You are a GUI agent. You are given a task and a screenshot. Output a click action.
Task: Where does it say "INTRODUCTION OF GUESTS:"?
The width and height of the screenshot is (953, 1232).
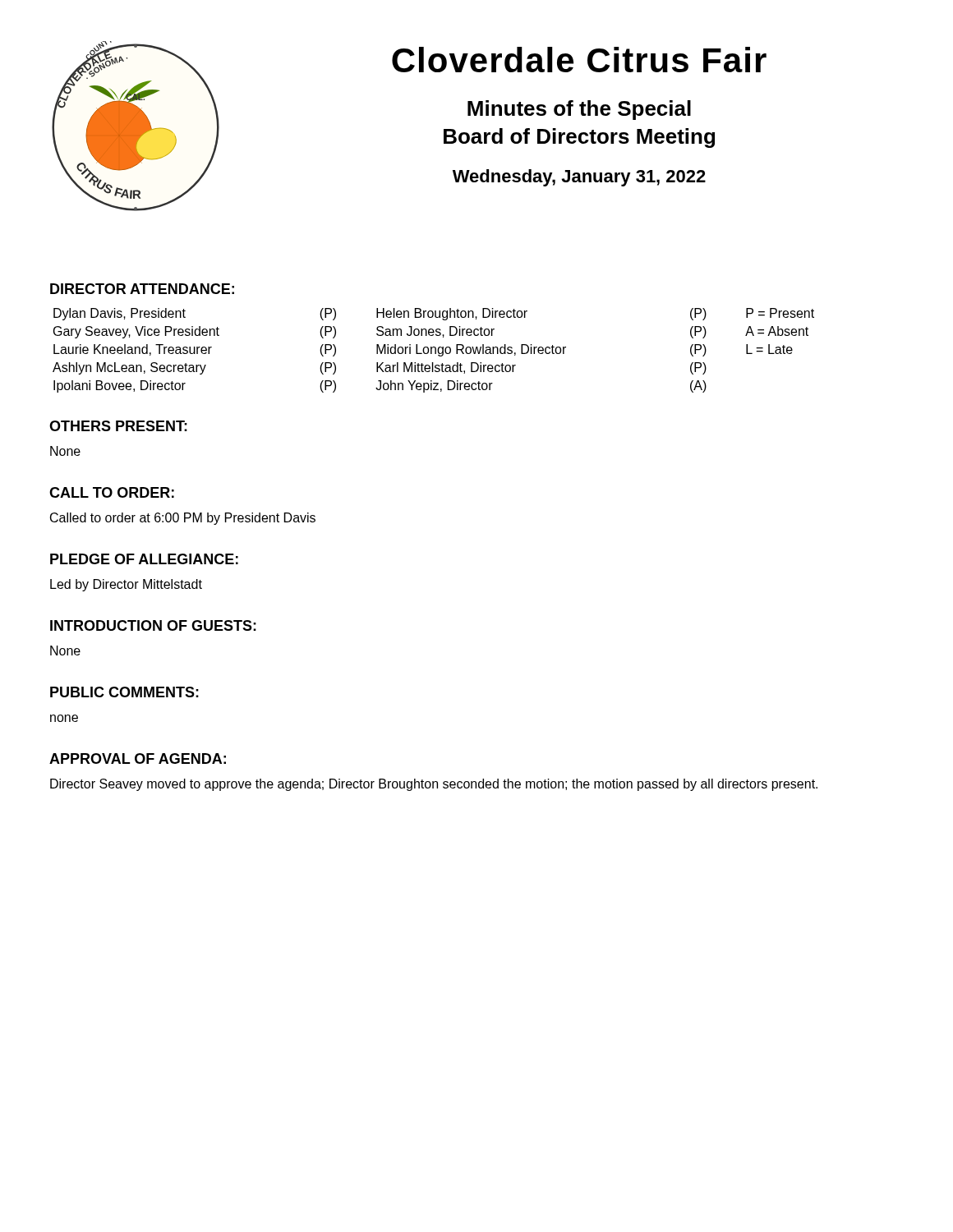point(153,625)
